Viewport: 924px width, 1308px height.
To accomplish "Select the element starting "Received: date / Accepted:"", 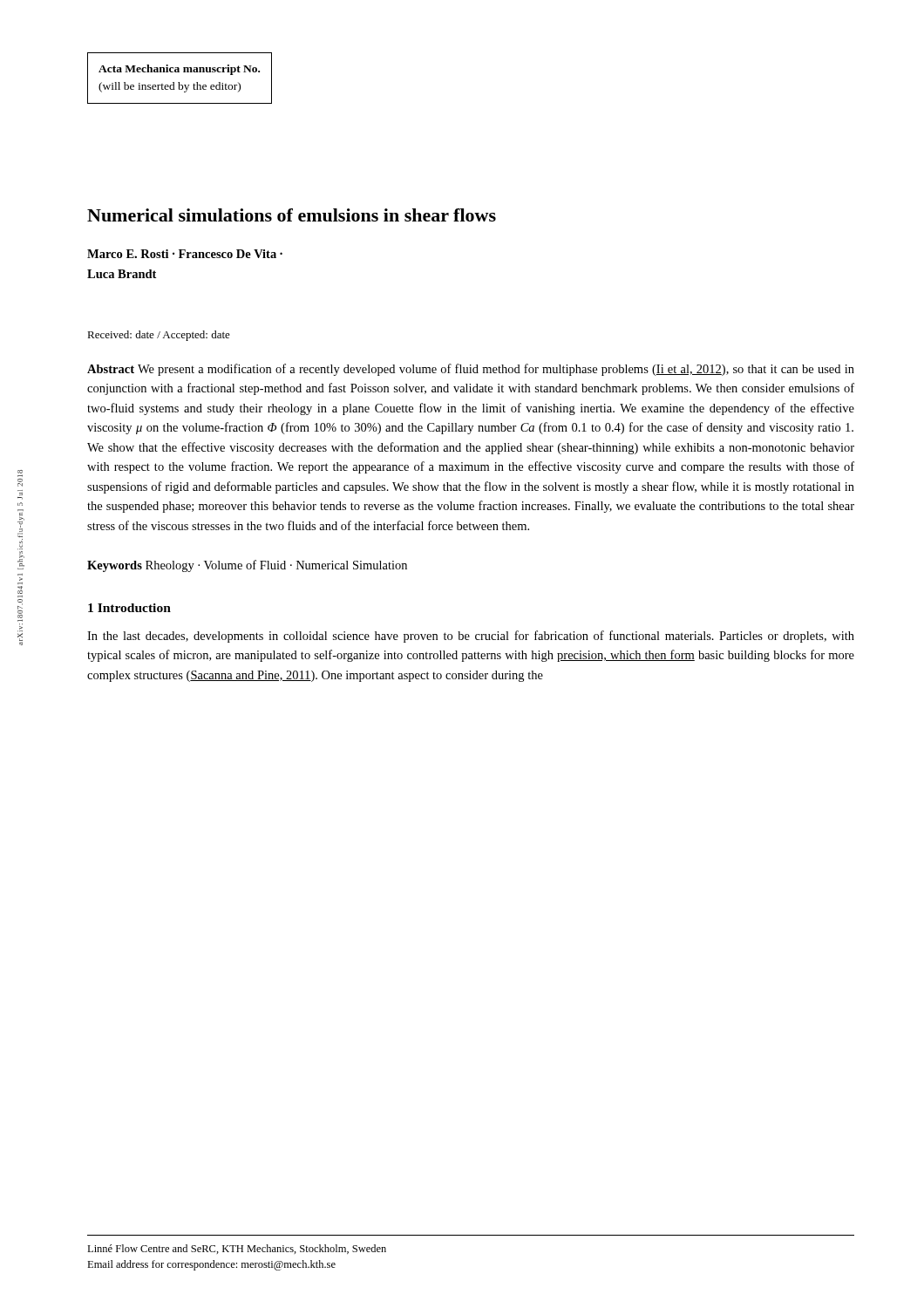I will (x=159, y=336).
